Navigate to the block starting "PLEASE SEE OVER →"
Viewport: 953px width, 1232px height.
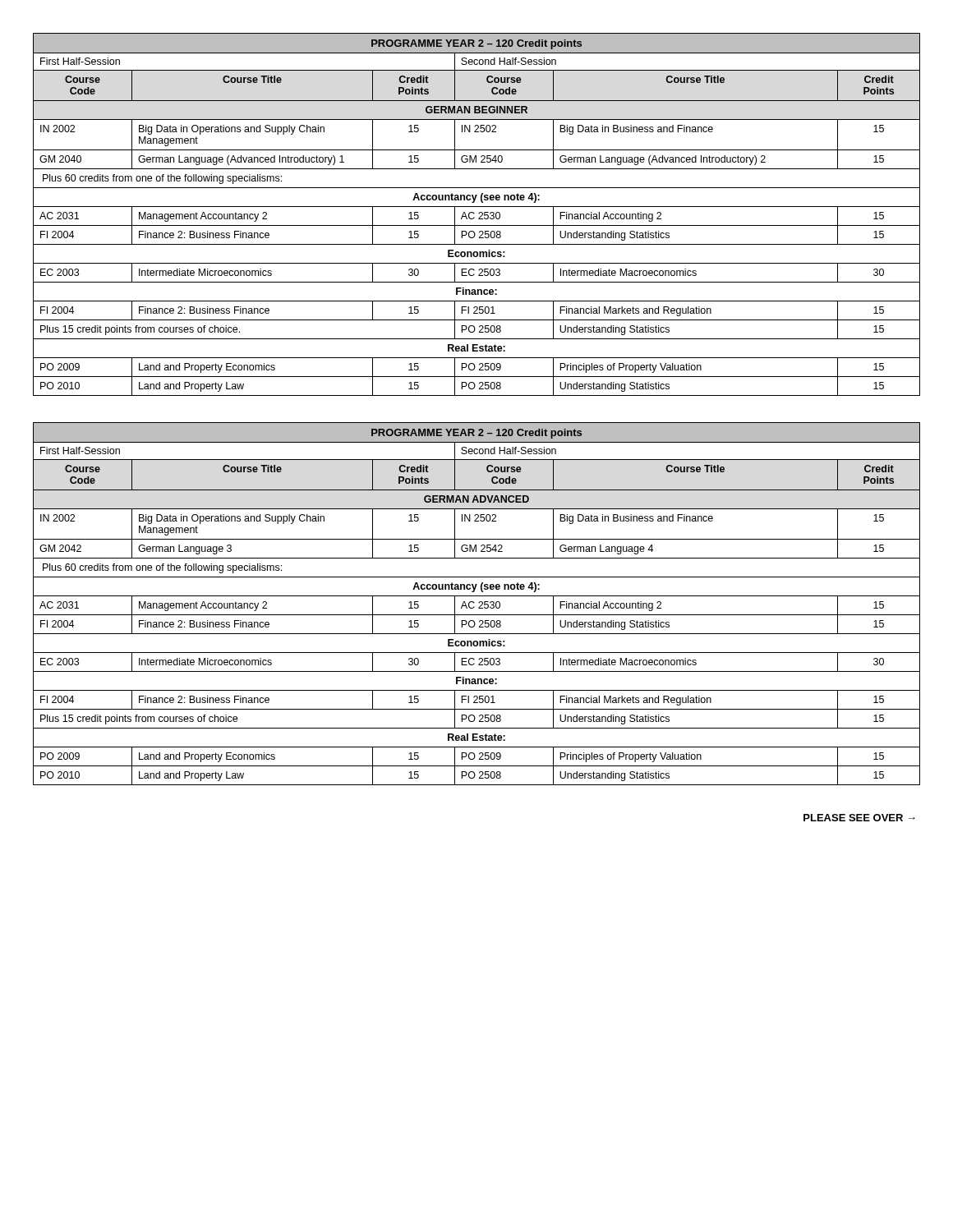coord(860,818)
